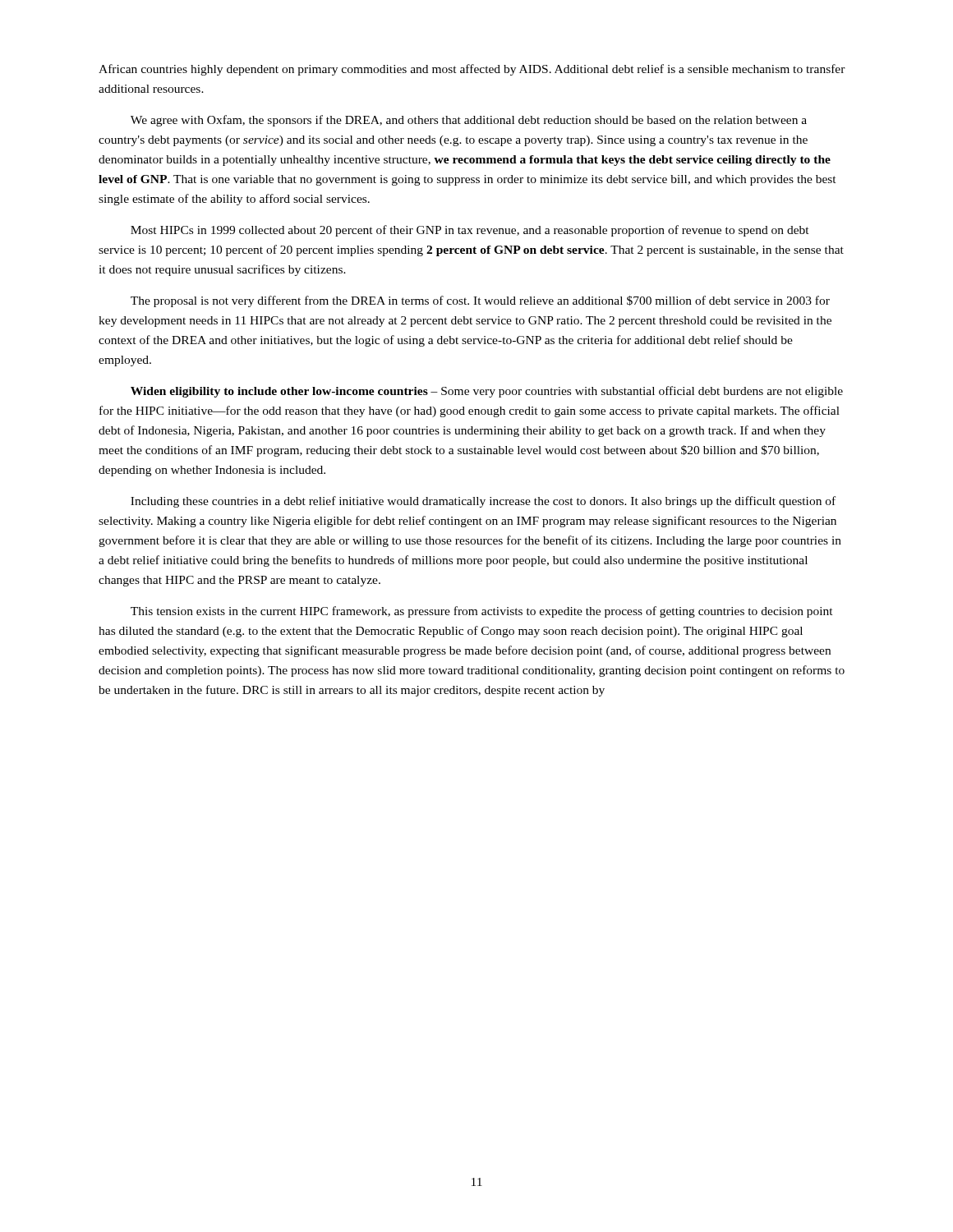Locate the text block with the text "Widen eligibility to include"
953x1232 pixels.
click(472, 431)
